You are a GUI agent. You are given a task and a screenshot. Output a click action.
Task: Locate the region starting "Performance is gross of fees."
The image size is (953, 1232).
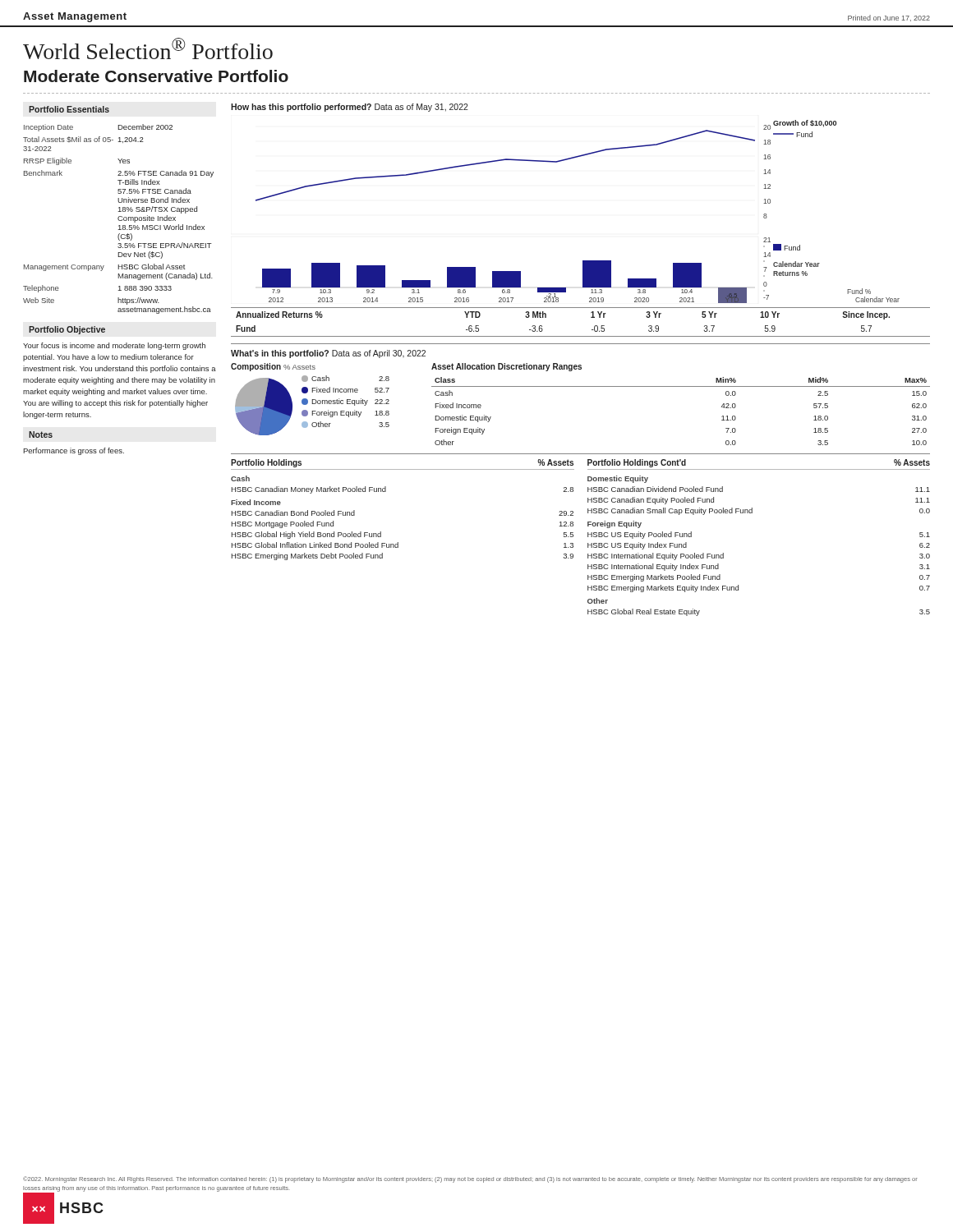tap(74, 450)
